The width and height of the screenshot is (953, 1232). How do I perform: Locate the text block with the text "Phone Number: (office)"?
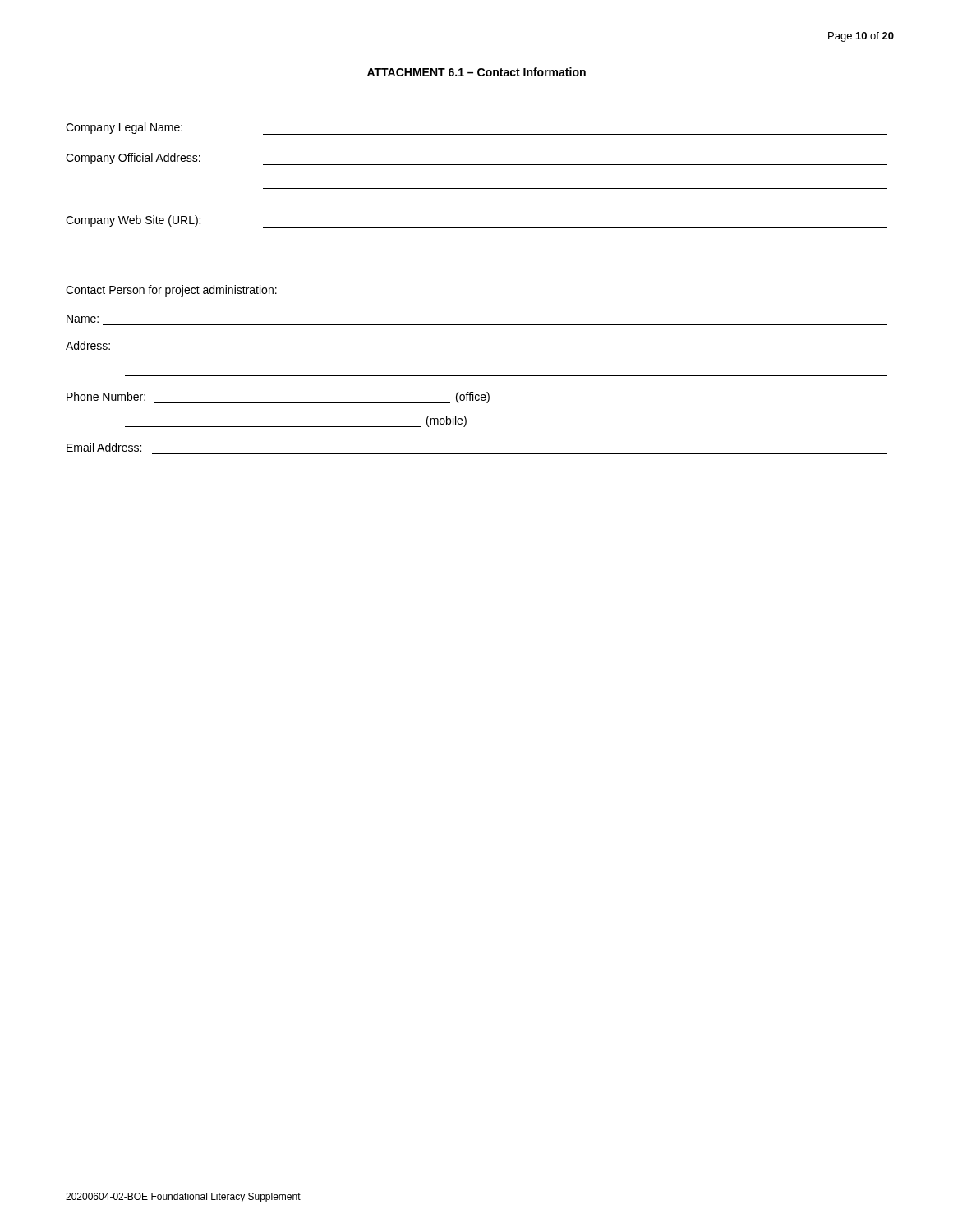point(476,407)
